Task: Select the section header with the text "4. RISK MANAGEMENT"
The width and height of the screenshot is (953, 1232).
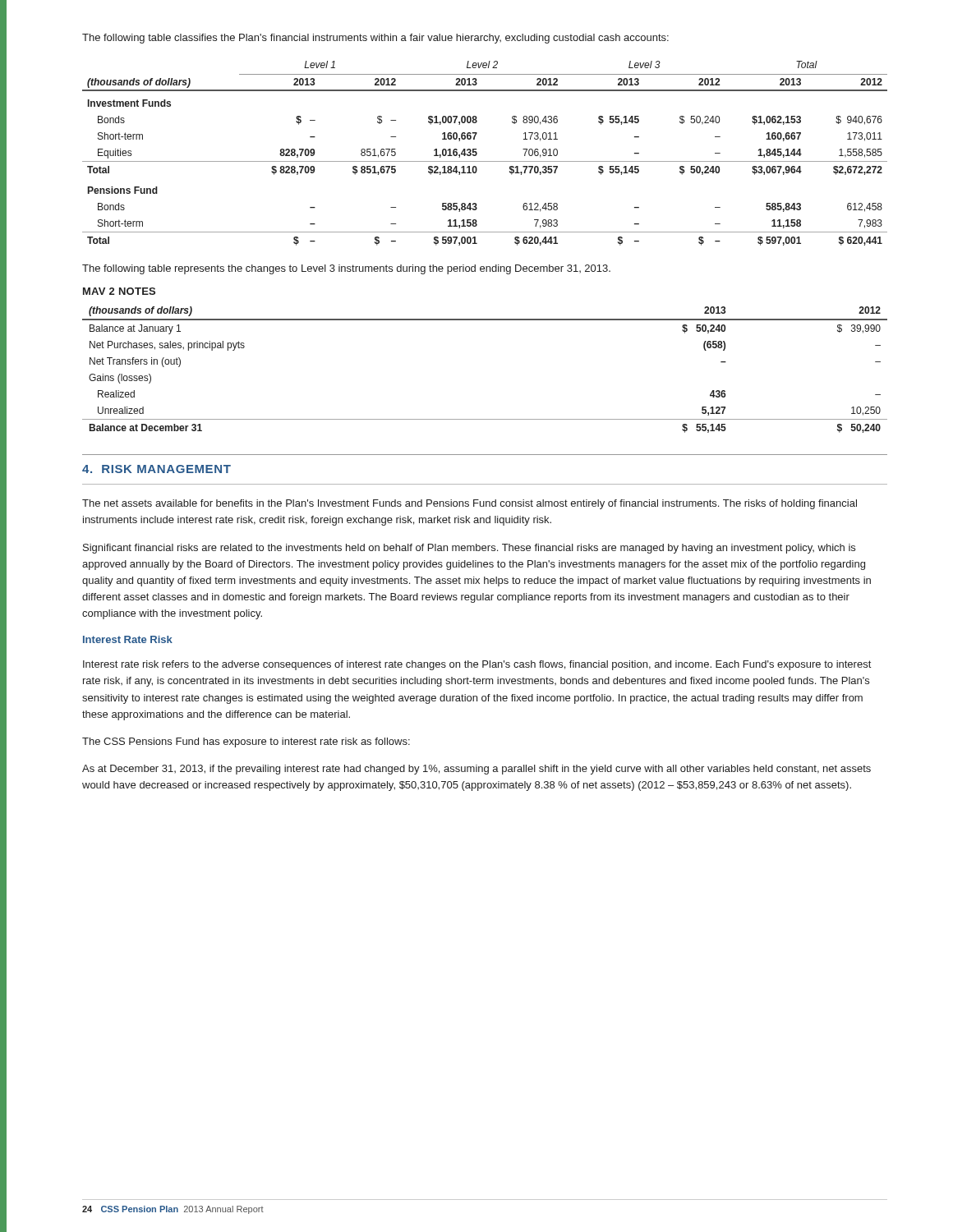Action: point(157,469)
